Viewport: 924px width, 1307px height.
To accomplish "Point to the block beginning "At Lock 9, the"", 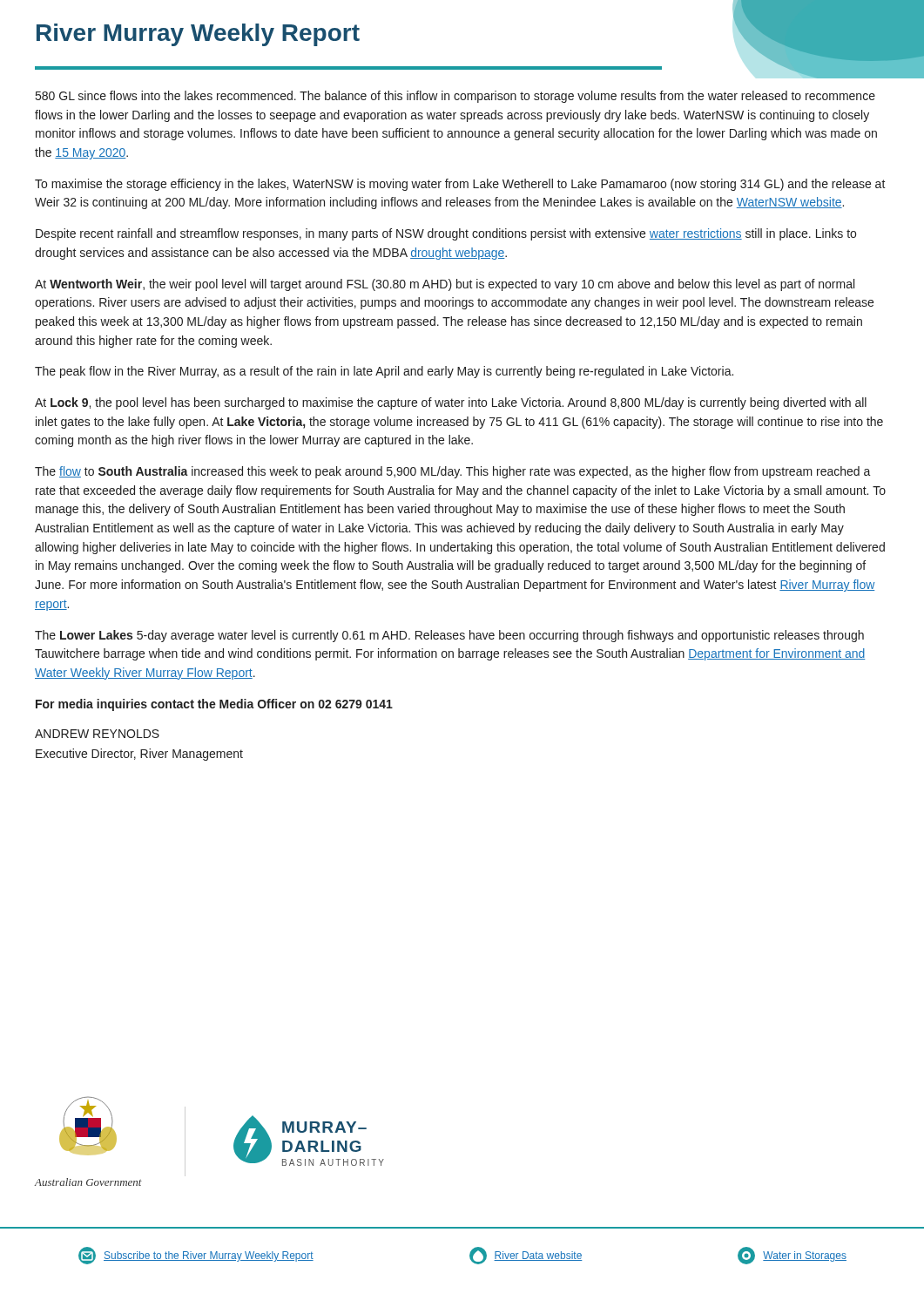I will 459,421.
